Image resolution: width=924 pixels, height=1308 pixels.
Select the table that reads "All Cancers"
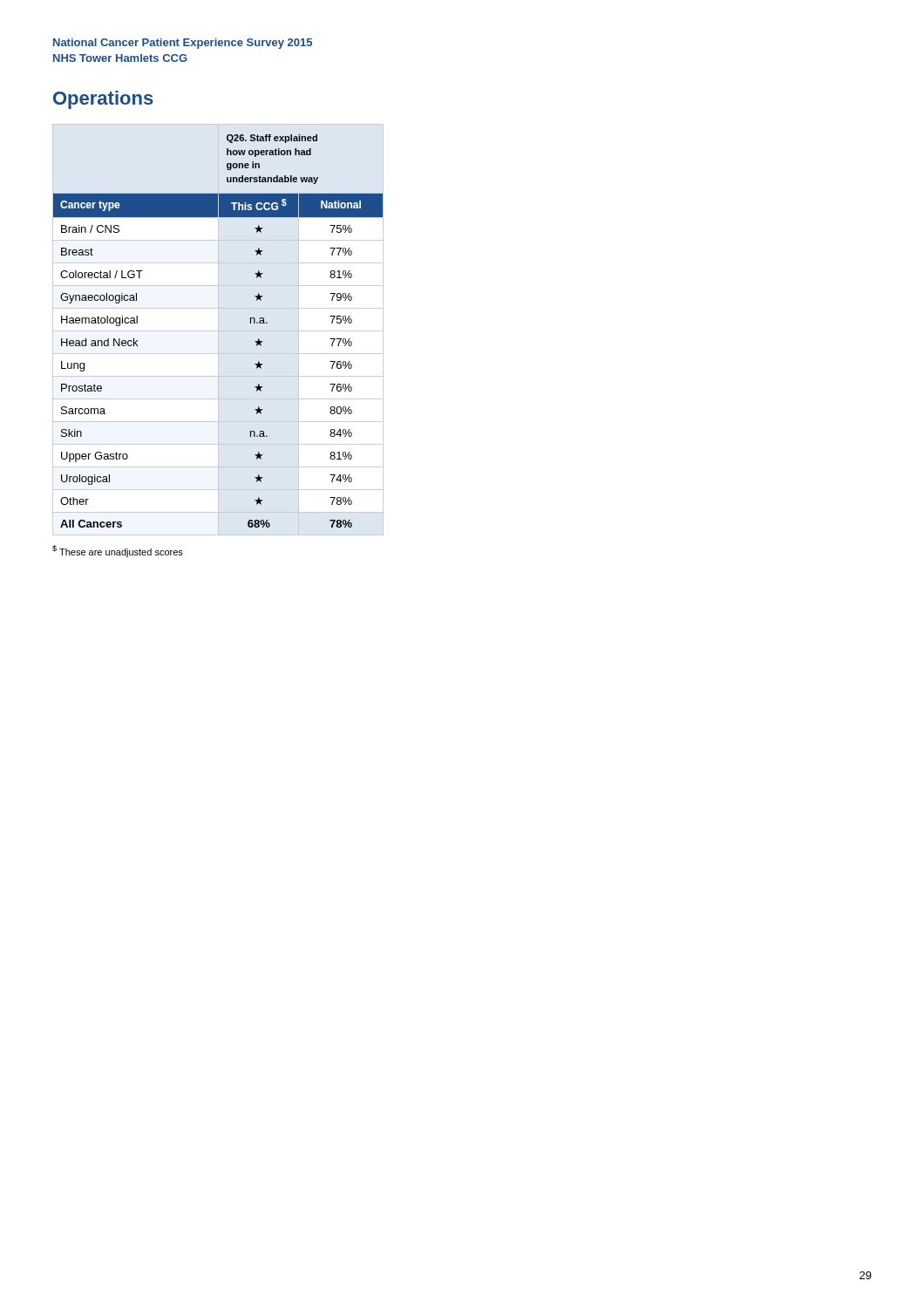[x=218, y=330]
